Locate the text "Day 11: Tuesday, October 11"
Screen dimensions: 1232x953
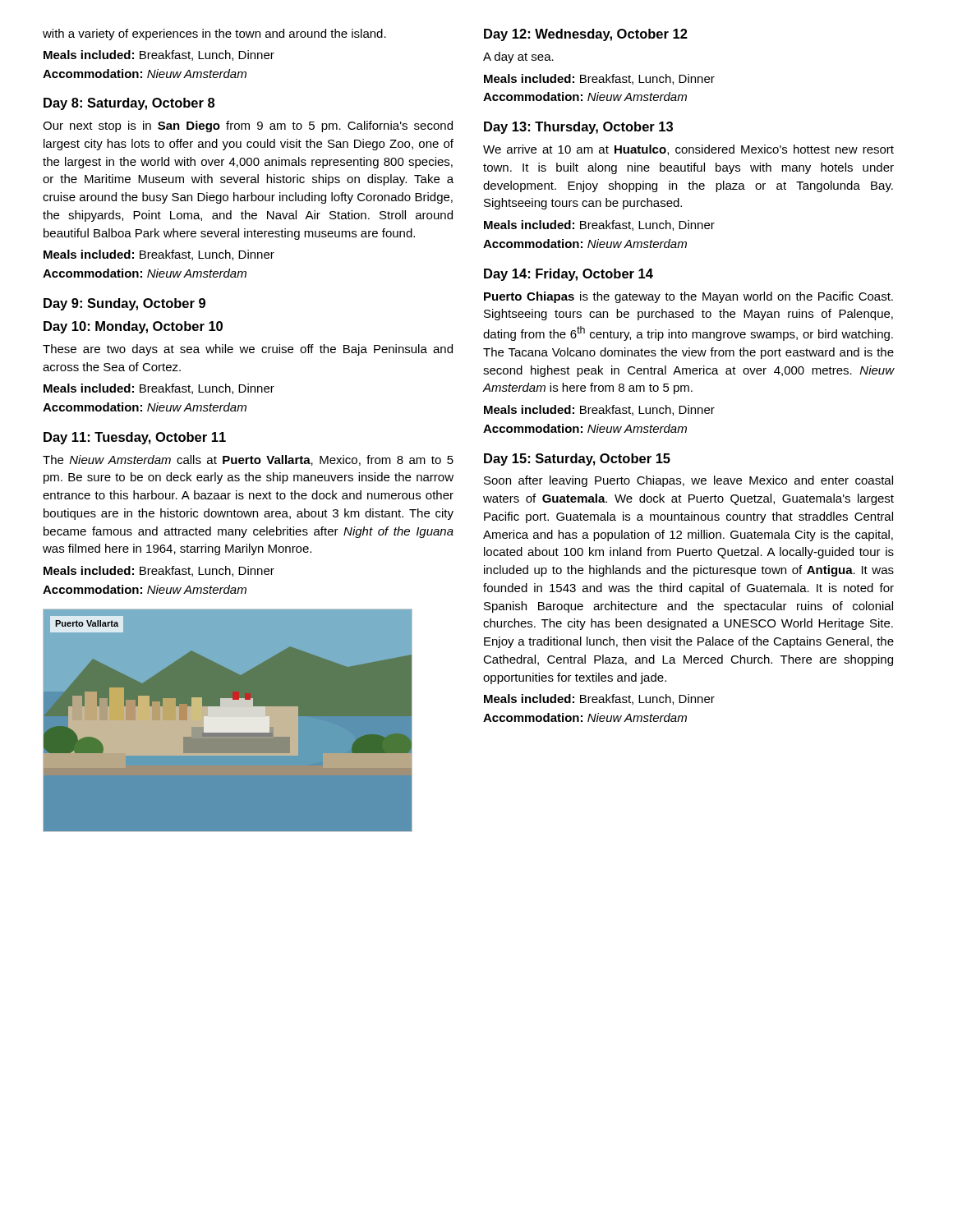pos(135,438)
